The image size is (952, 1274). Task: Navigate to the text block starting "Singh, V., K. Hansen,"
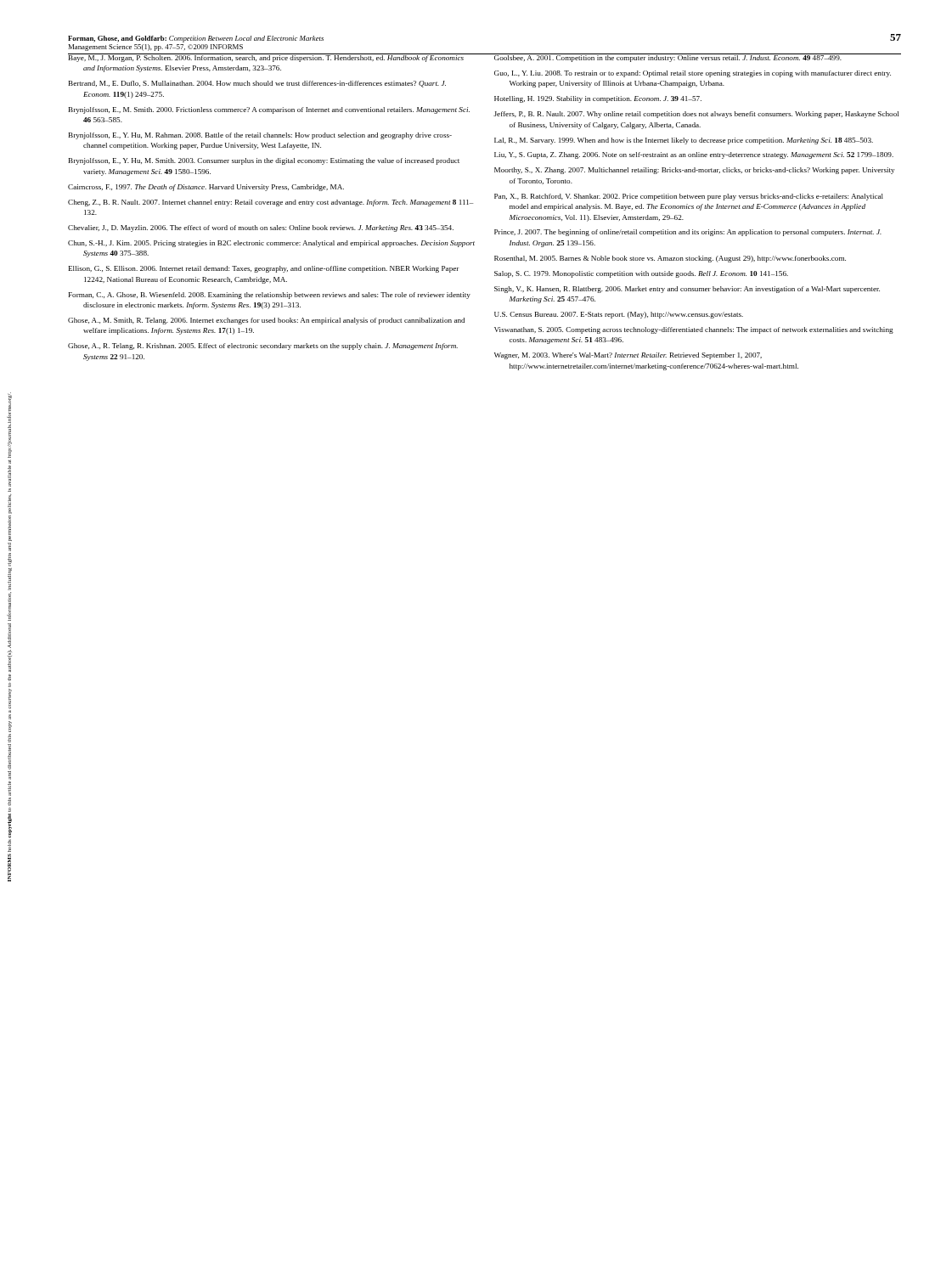[x=687, y=294]
